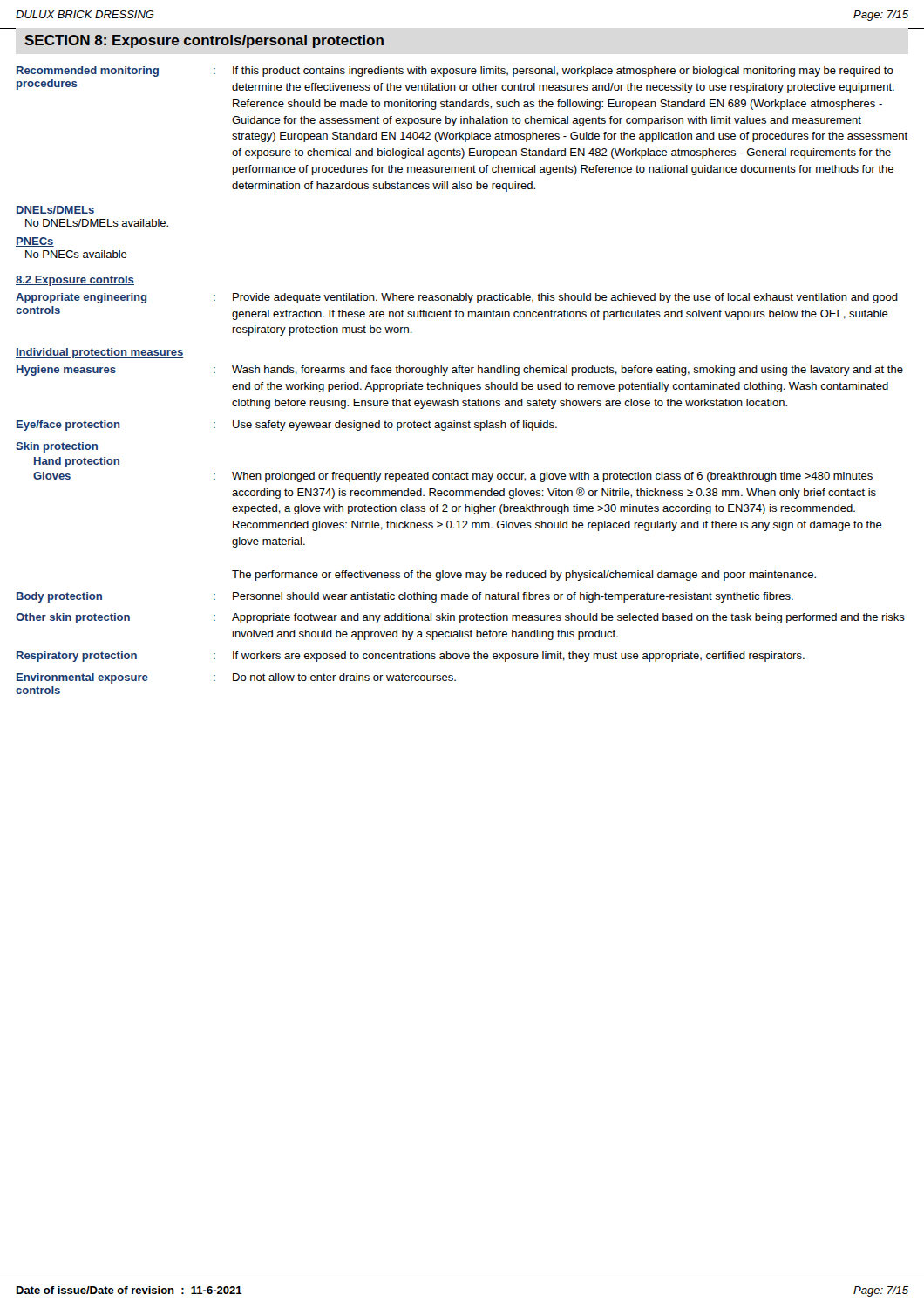Screen dimensions: 1308x924
Task: Select the passage starting "Appropriate engineeringcontrols : Provide adequate ventilation. Where"
Action: 462,314
